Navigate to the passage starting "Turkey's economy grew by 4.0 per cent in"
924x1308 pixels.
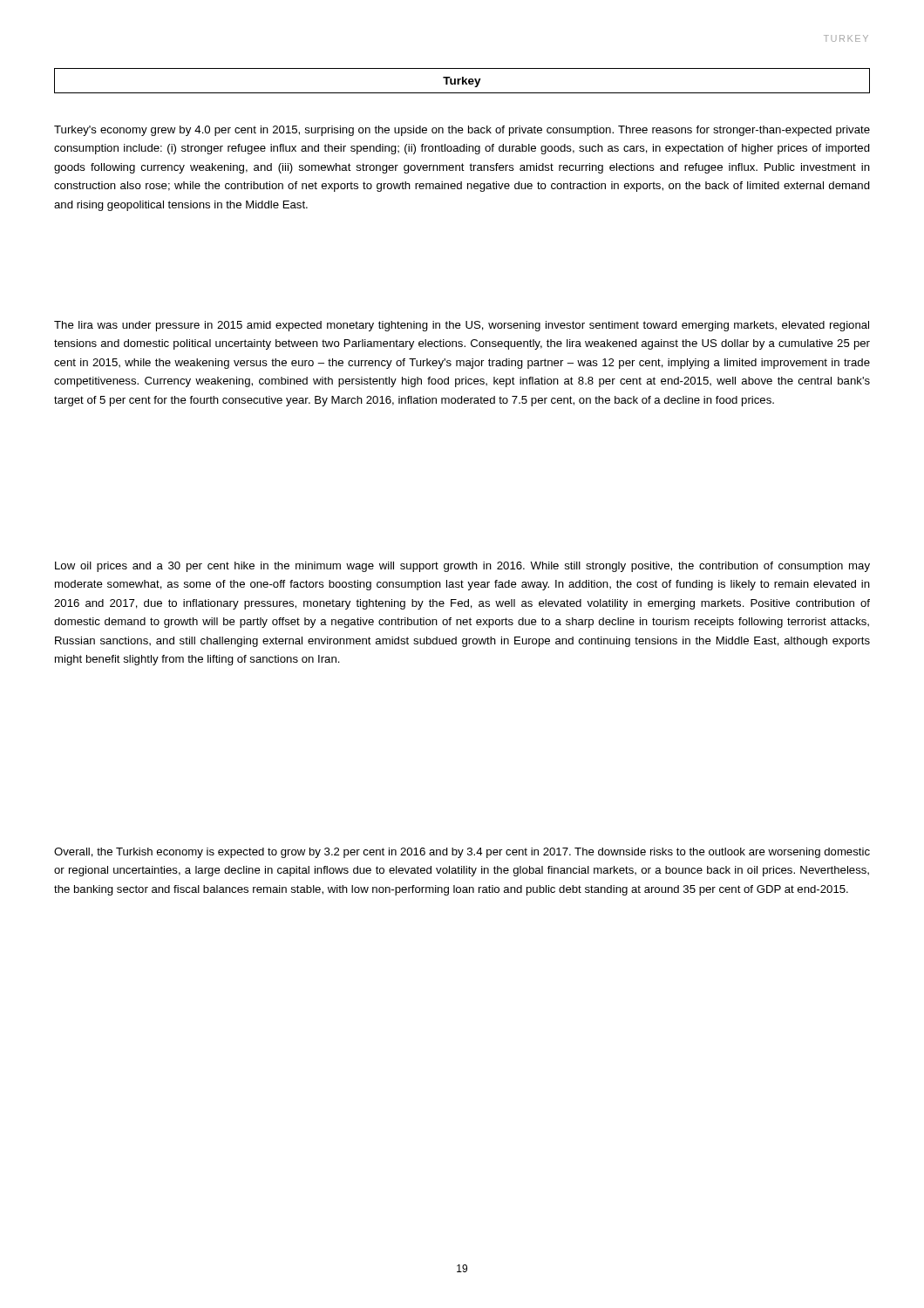(x=462, y=167)
